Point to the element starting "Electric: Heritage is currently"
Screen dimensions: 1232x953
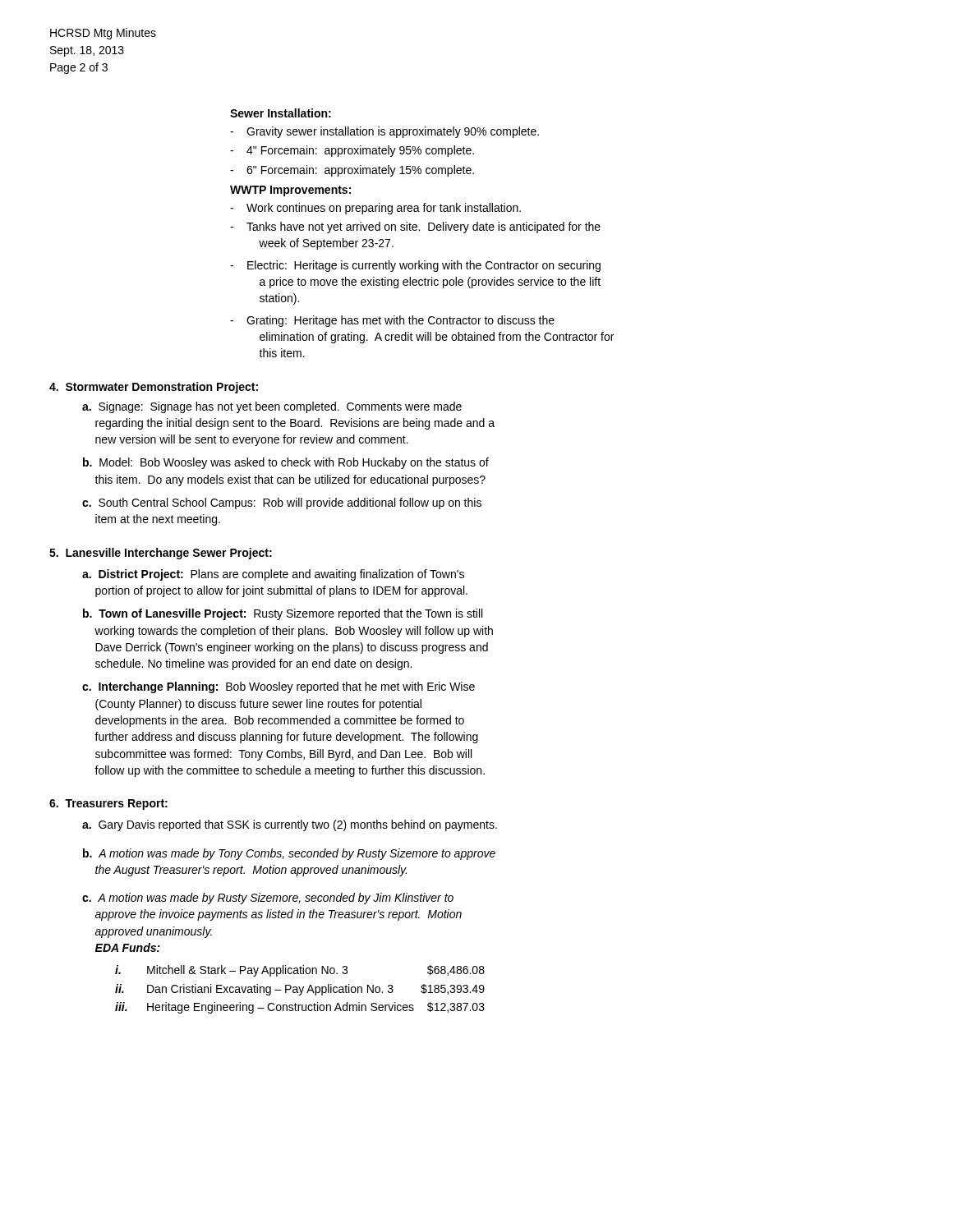567,282
